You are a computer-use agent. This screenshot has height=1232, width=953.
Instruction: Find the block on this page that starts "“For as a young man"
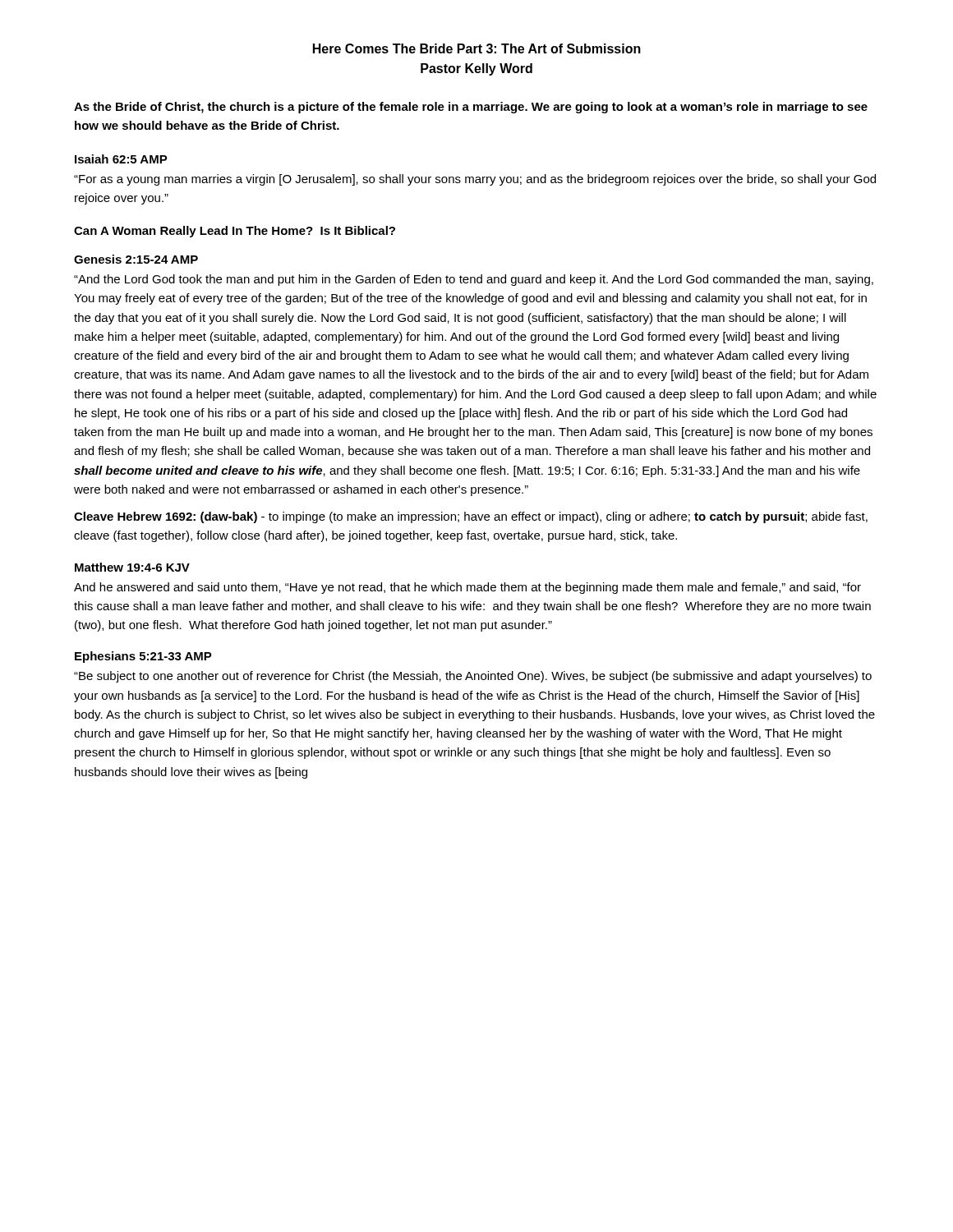coord(475,188)
